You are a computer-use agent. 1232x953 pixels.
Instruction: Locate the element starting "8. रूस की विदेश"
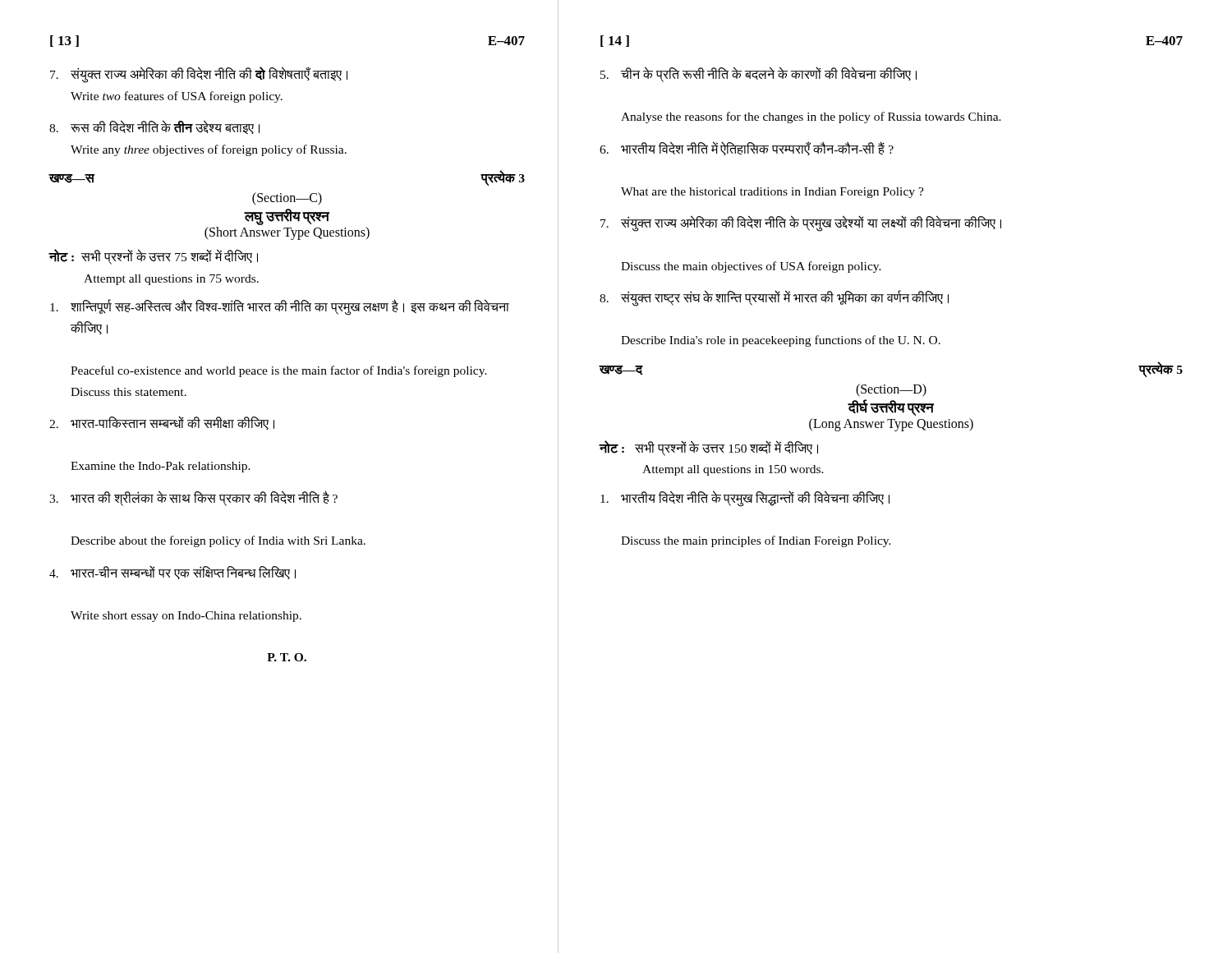287,139
